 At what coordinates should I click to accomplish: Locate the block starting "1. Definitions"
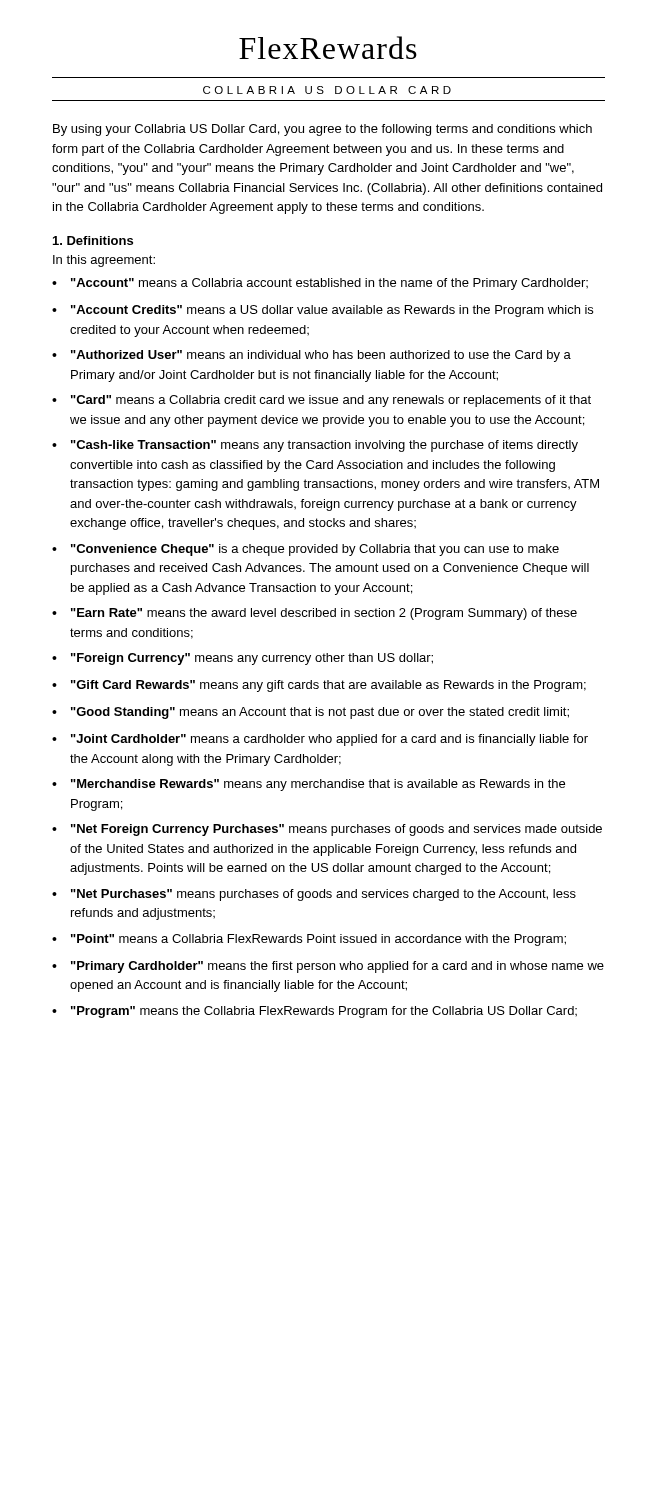pos(93,240)
